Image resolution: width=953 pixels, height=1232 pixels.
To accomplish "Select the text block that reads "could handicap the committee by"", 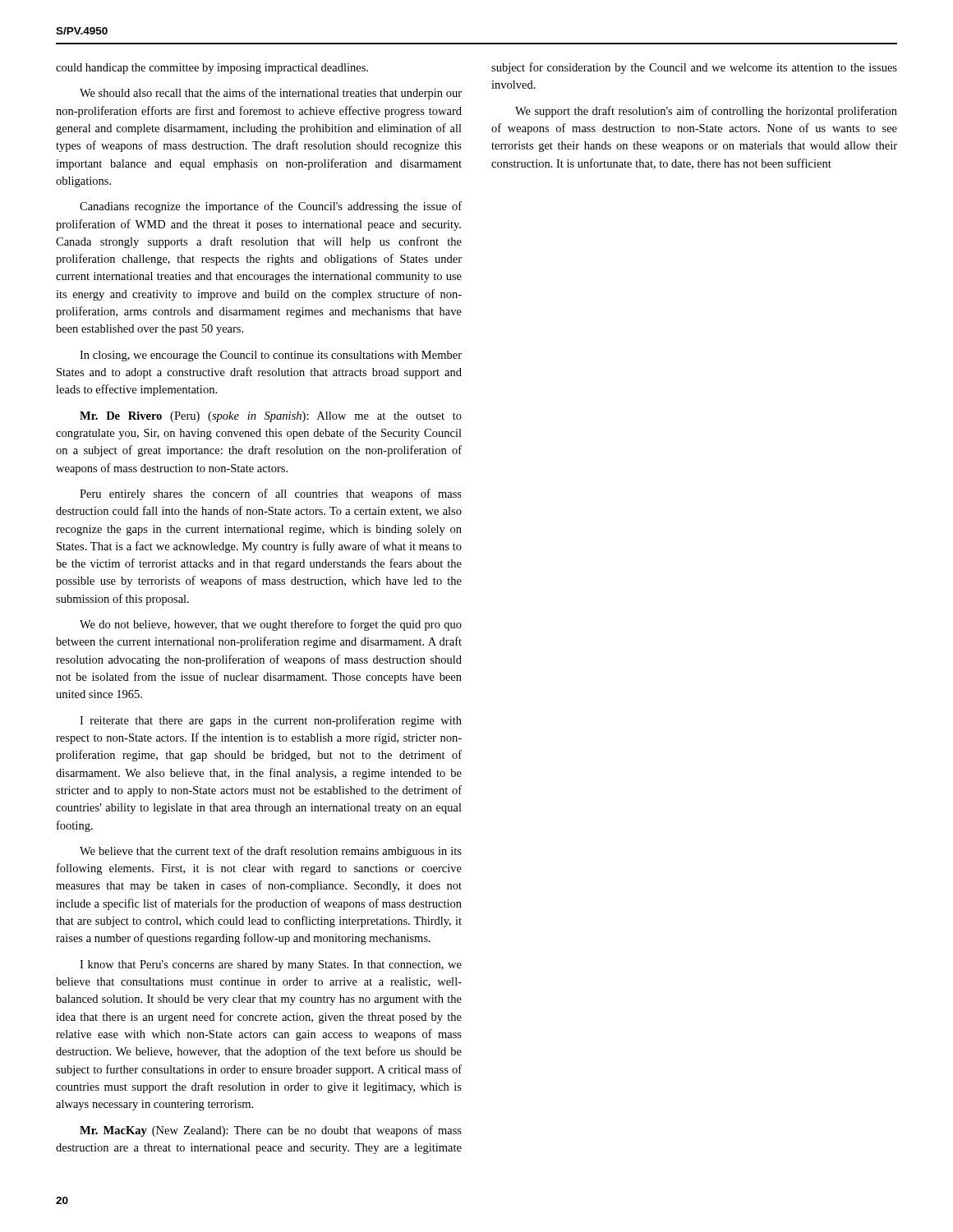I will [207, 68].
